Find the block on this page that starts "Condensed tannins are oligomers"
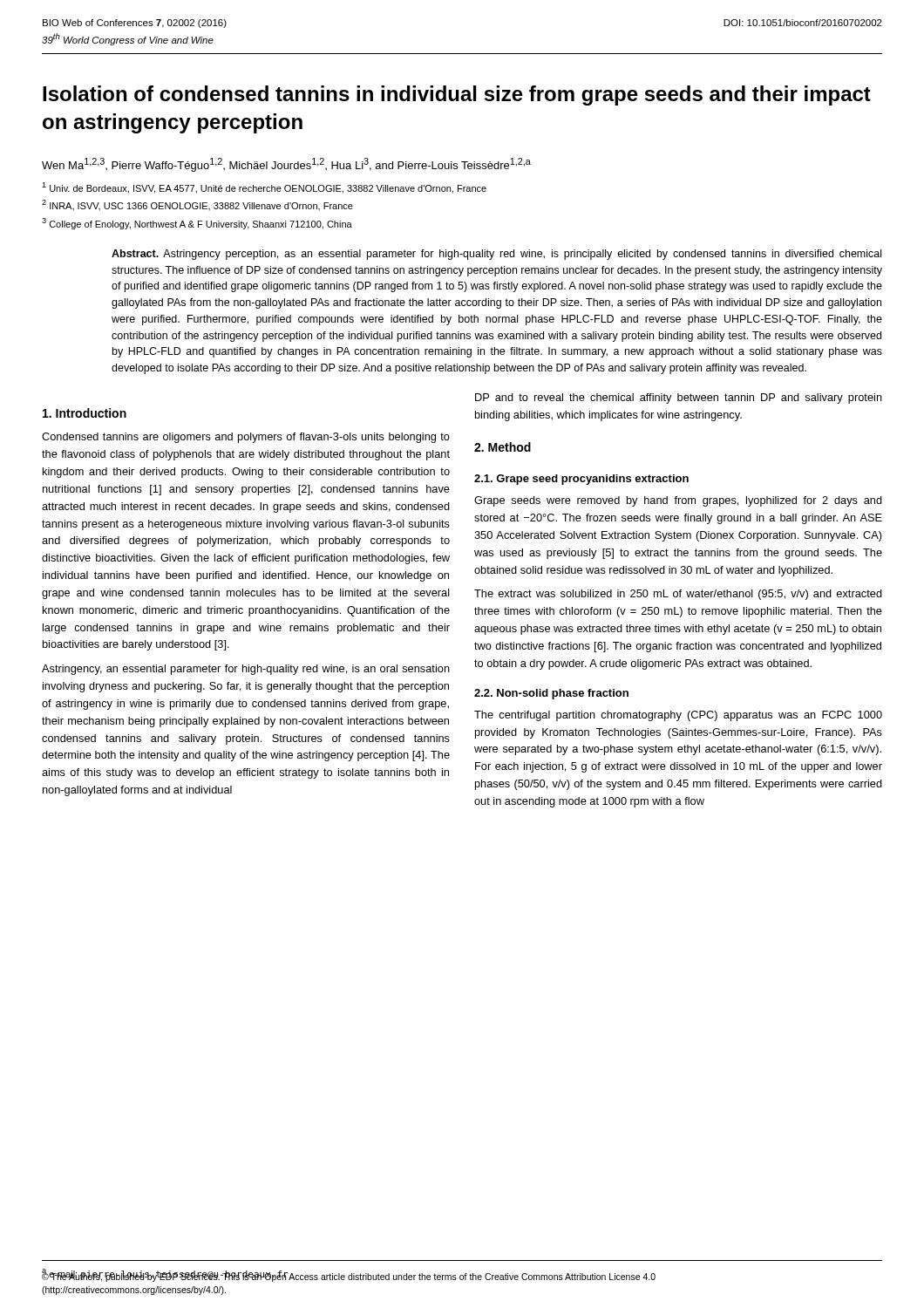The image size is (924, 1308). click(x=246, y=614)
